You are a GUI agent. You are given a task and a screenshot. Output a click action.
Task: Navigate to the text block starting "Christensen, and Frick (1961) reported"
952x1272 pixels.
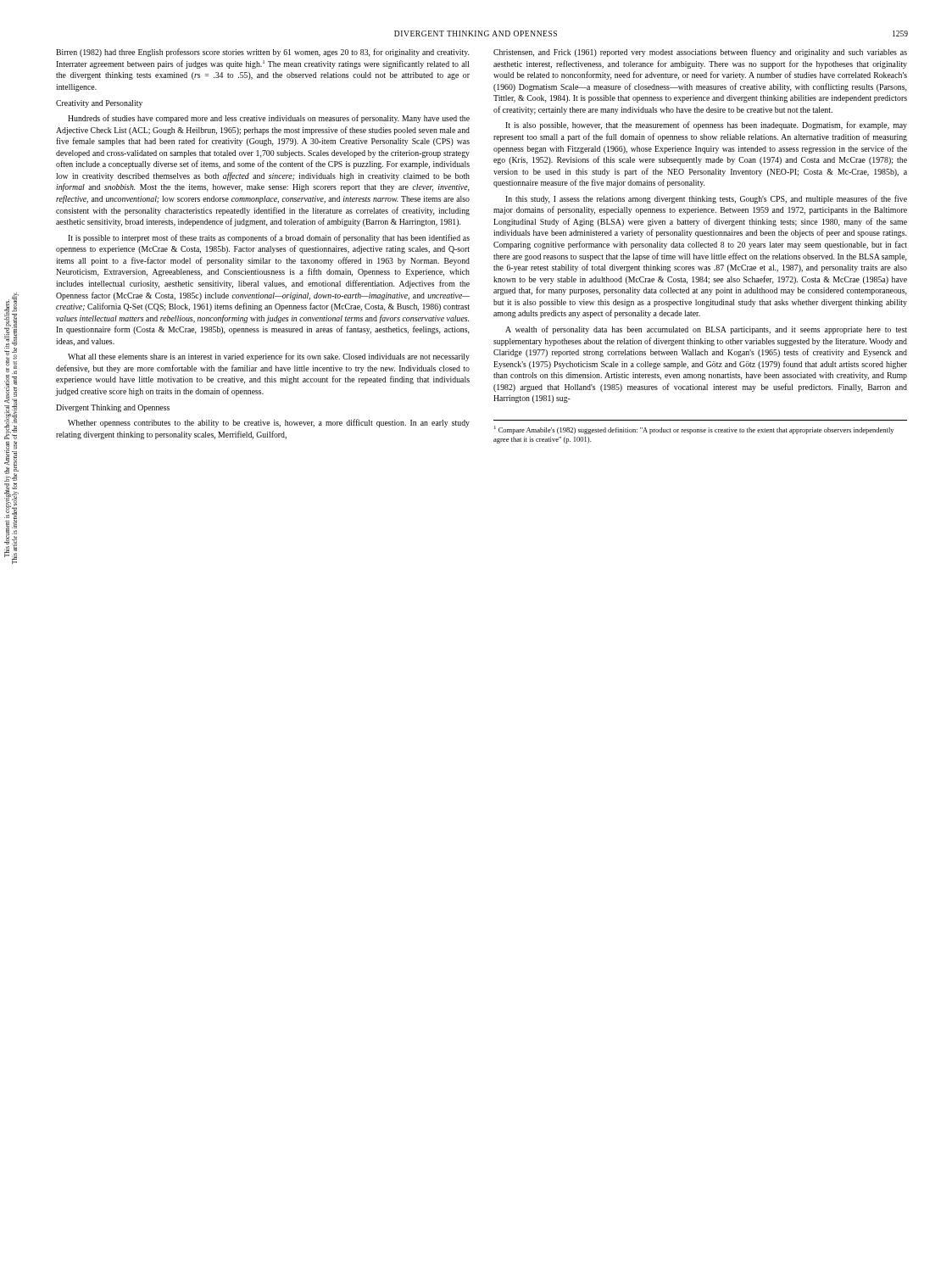click(700, 81)
